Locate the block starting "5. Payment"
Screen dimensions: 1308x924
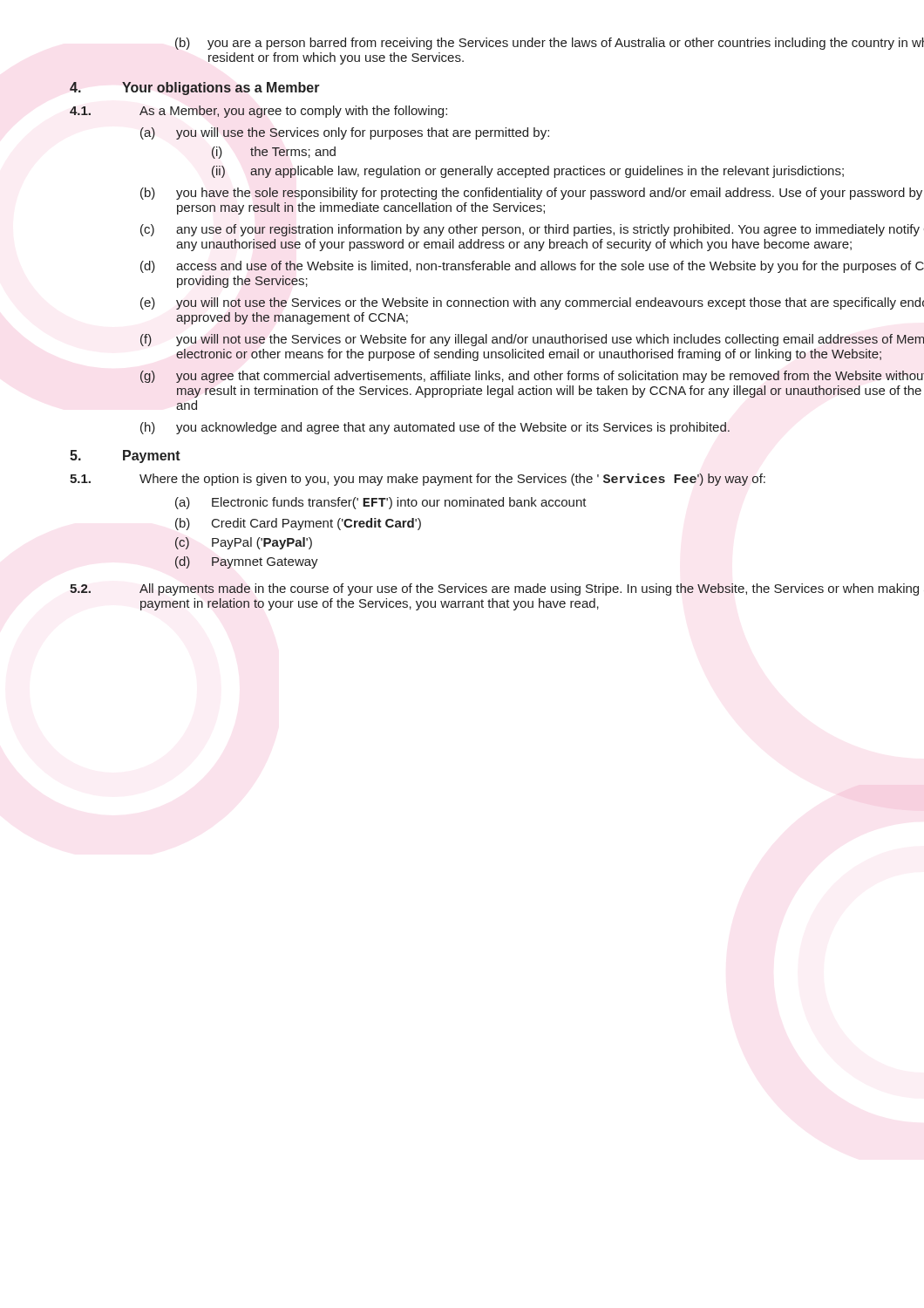point(125,456)
